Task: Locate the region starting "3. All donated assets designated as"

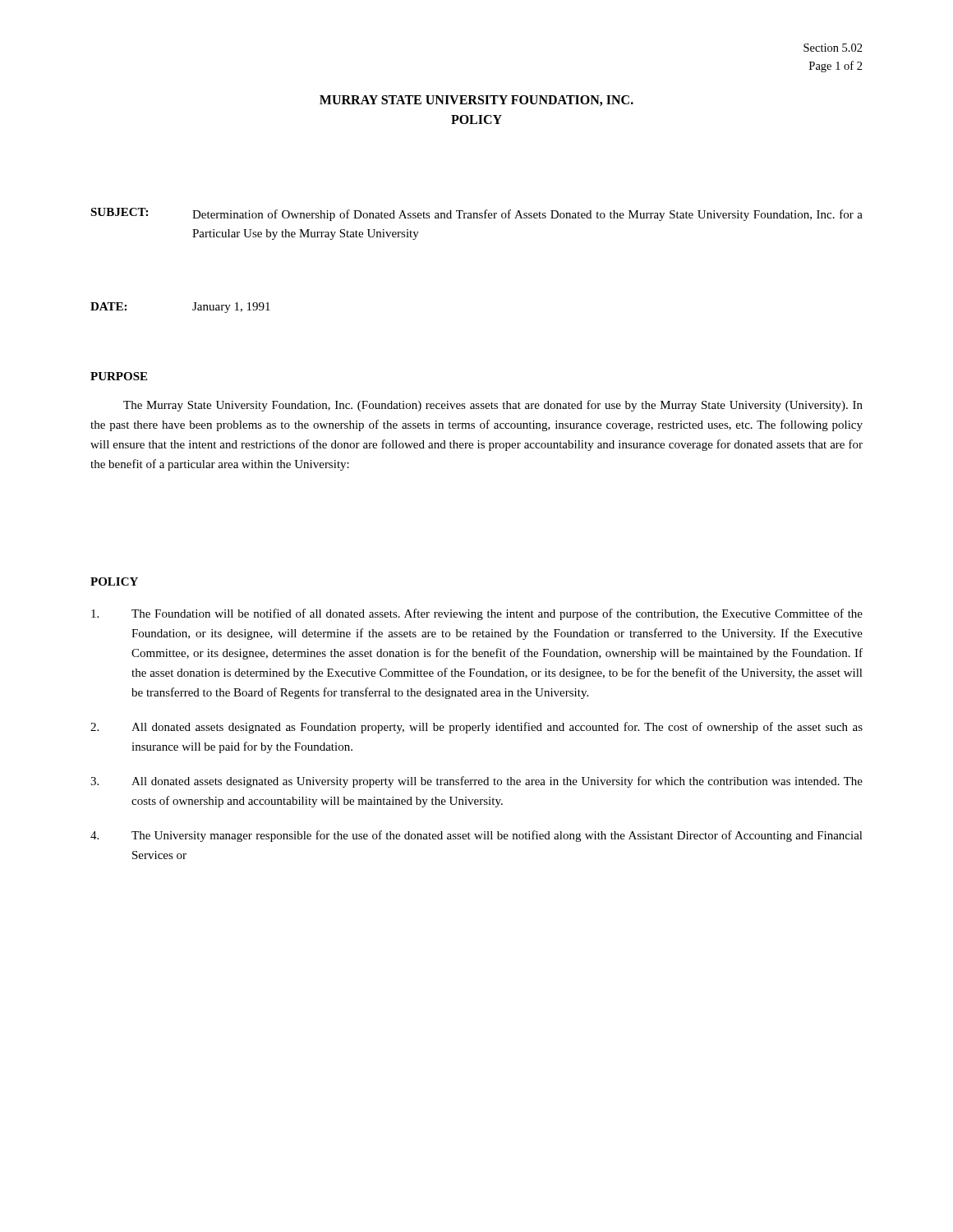Action: coord(476,791)
